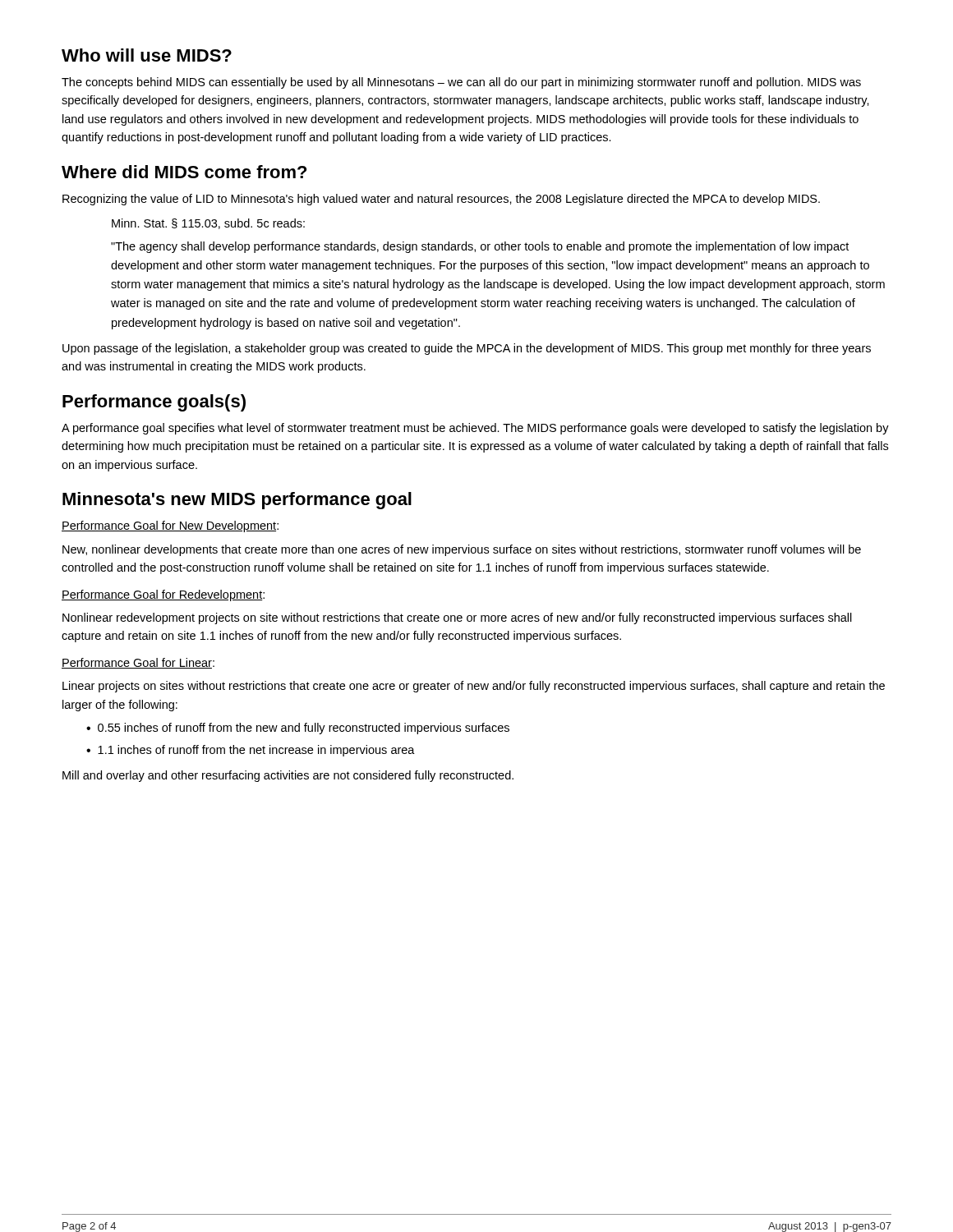Where is the passage that starts "Nonlinear redevelopment projects"?
The width and height of the screenshot is (953, 1232).
[x=457, y=627]
